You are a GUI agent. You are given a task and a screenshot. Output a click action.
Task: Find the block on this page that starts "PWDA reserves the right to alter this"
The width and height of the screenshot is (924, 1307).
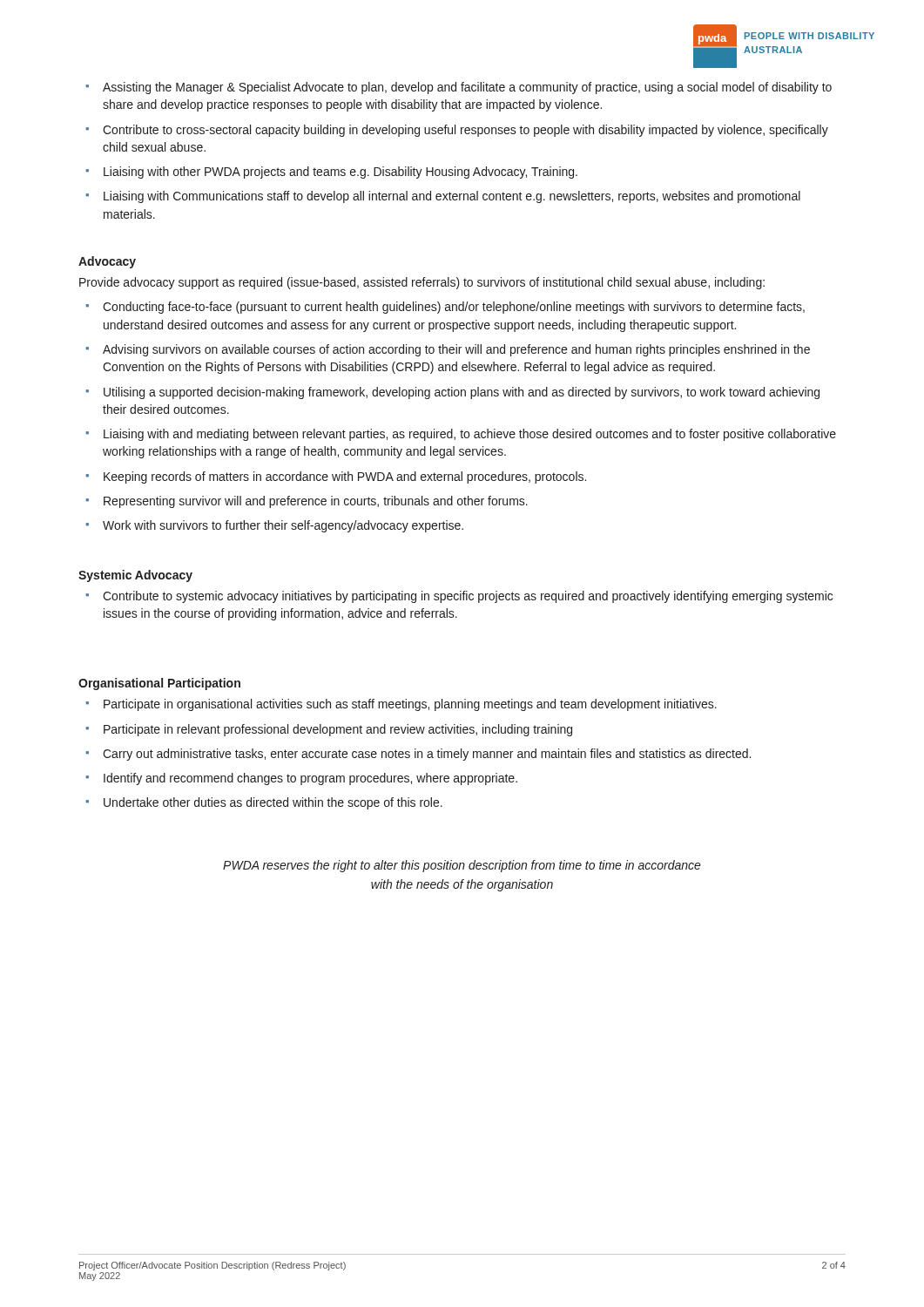tap(462, 875)
